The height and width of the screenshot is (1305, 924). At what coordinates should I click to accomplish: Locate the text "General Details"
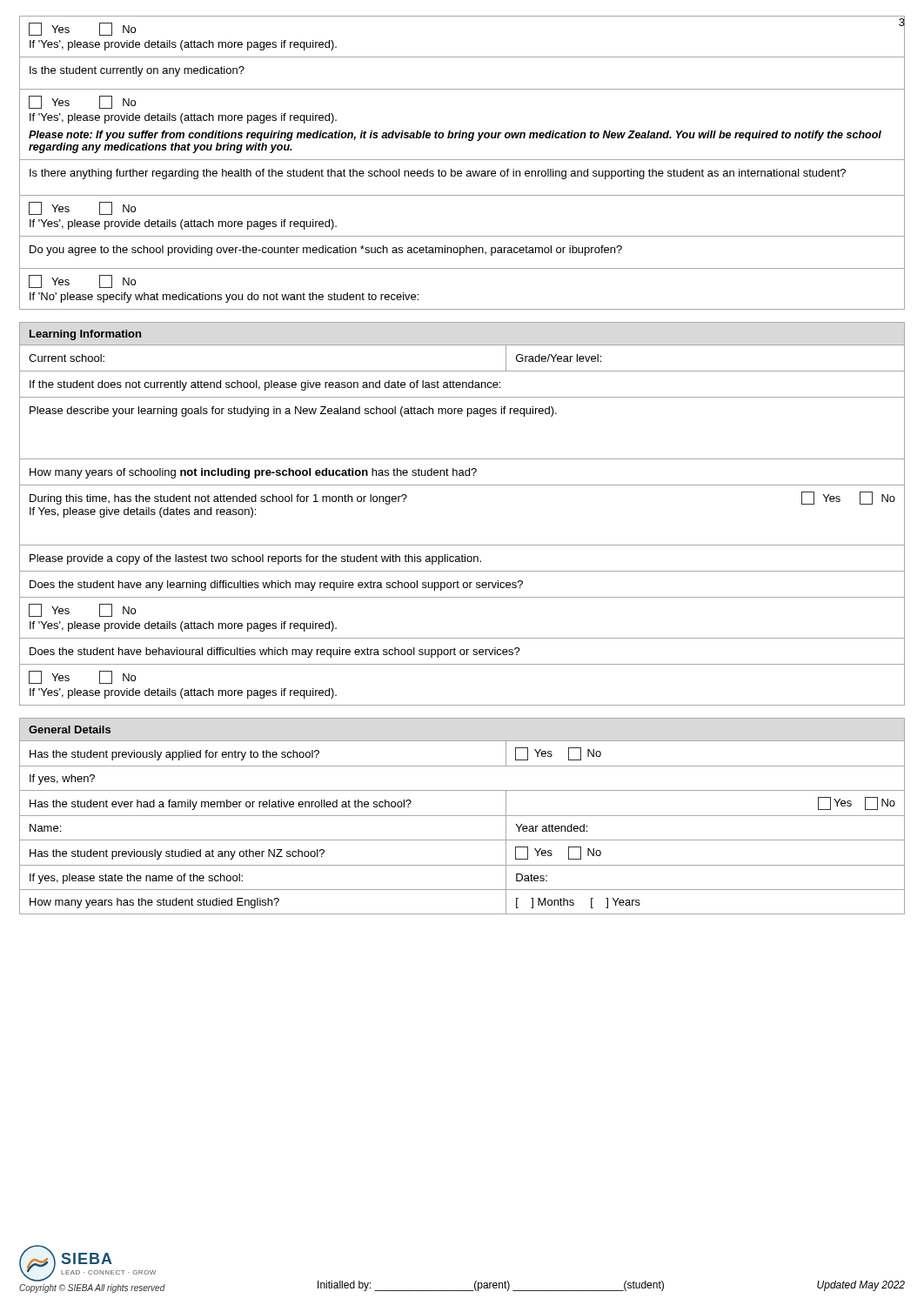(x=70, y=729)
